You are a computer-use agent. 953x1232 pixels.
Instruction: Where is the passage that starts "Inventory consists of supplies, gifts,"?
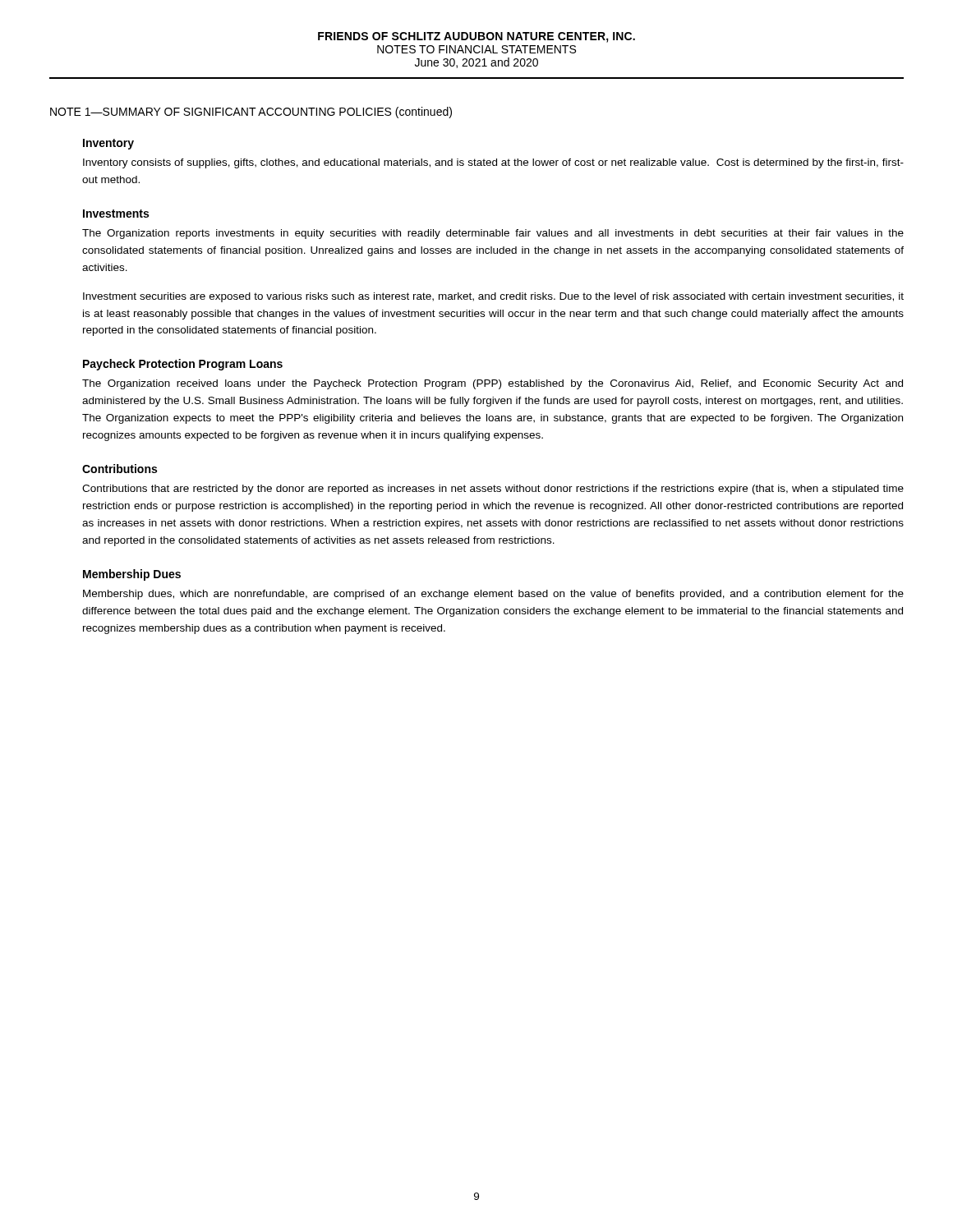[493, 171]
